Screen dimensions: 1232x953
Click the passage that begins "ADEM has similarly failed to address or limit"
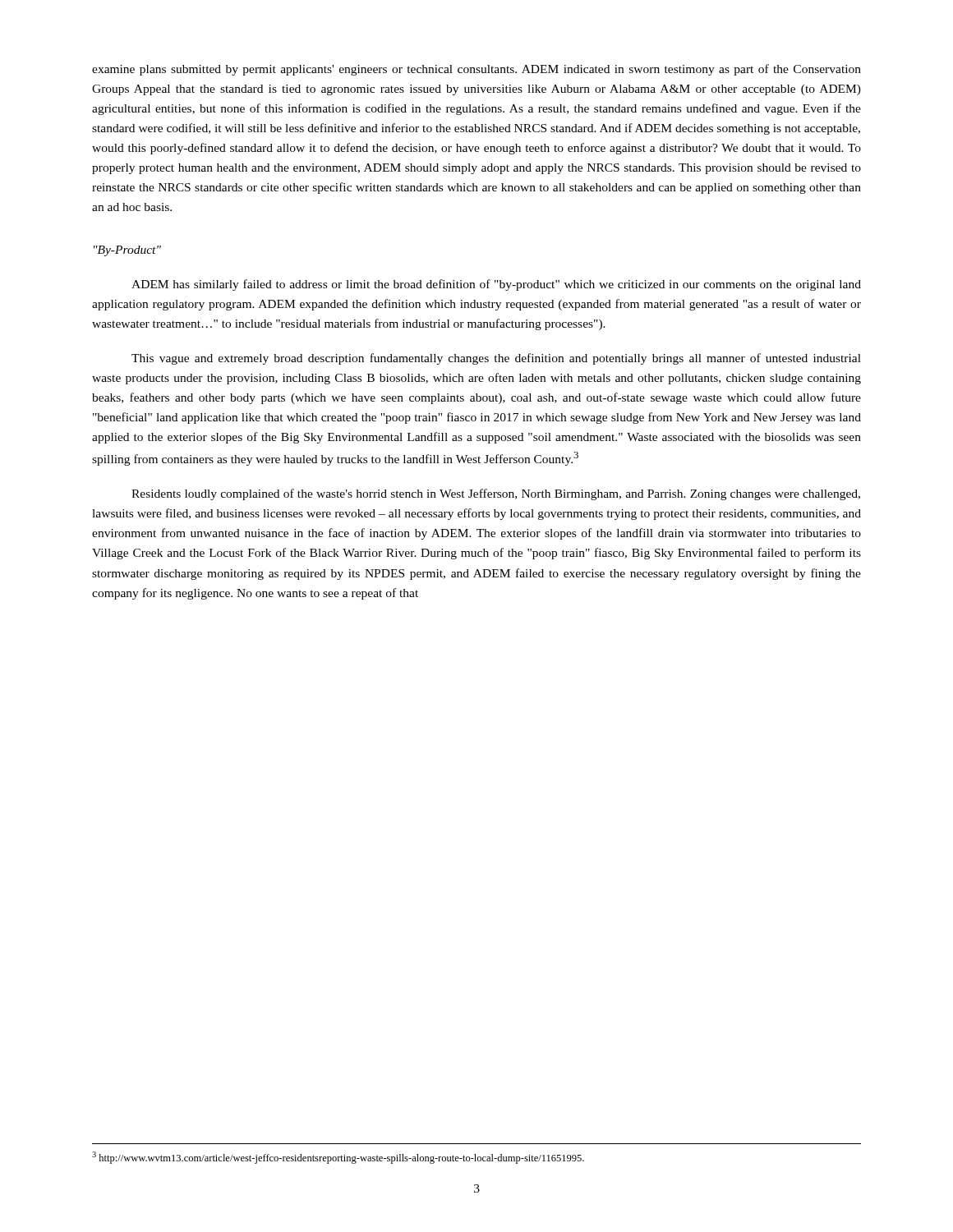tap(476, 304)
